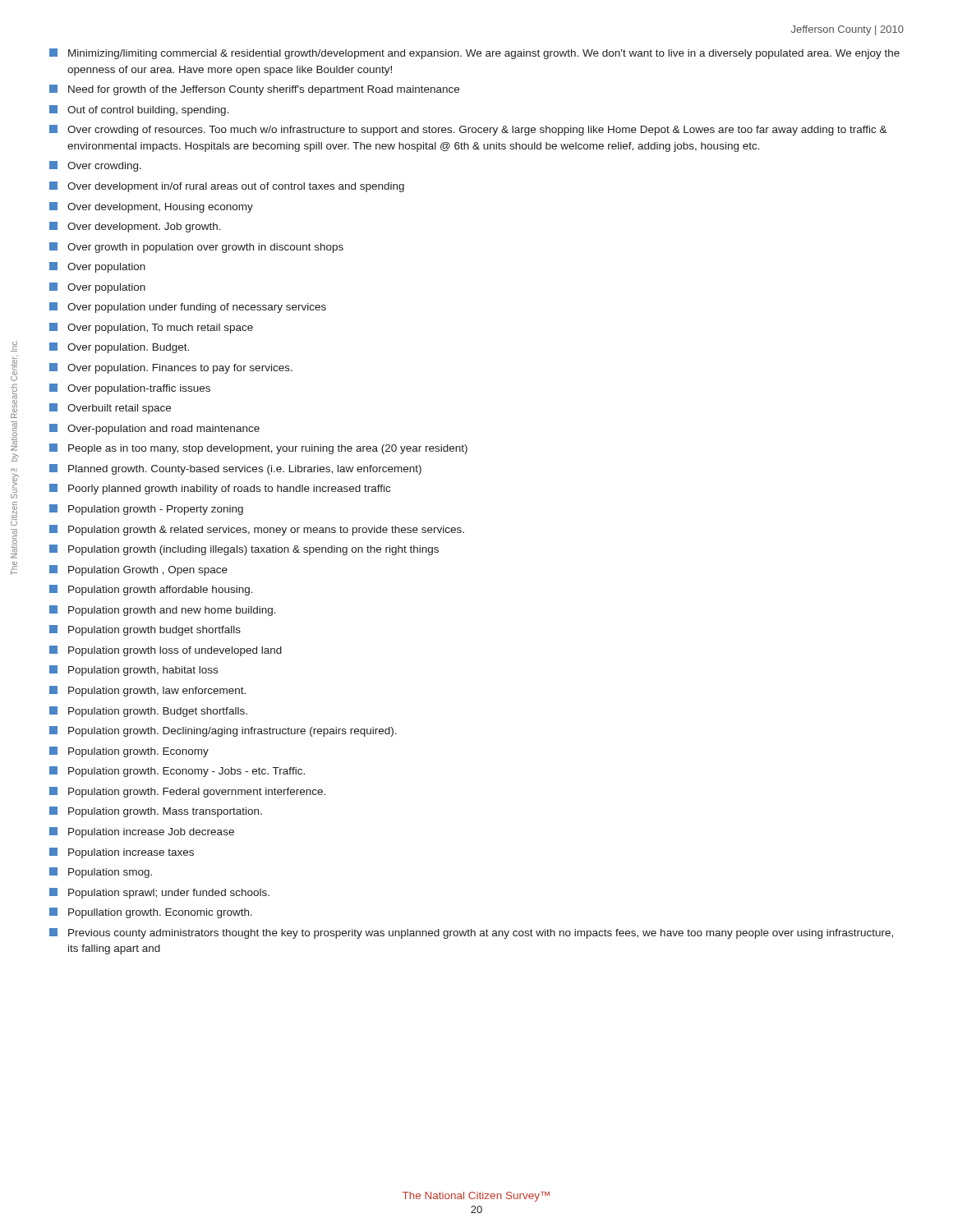Click on the list item that reads "Population growth. Mass transportation."
This screenshot has height=1232, width=953.
pos(156,812)
